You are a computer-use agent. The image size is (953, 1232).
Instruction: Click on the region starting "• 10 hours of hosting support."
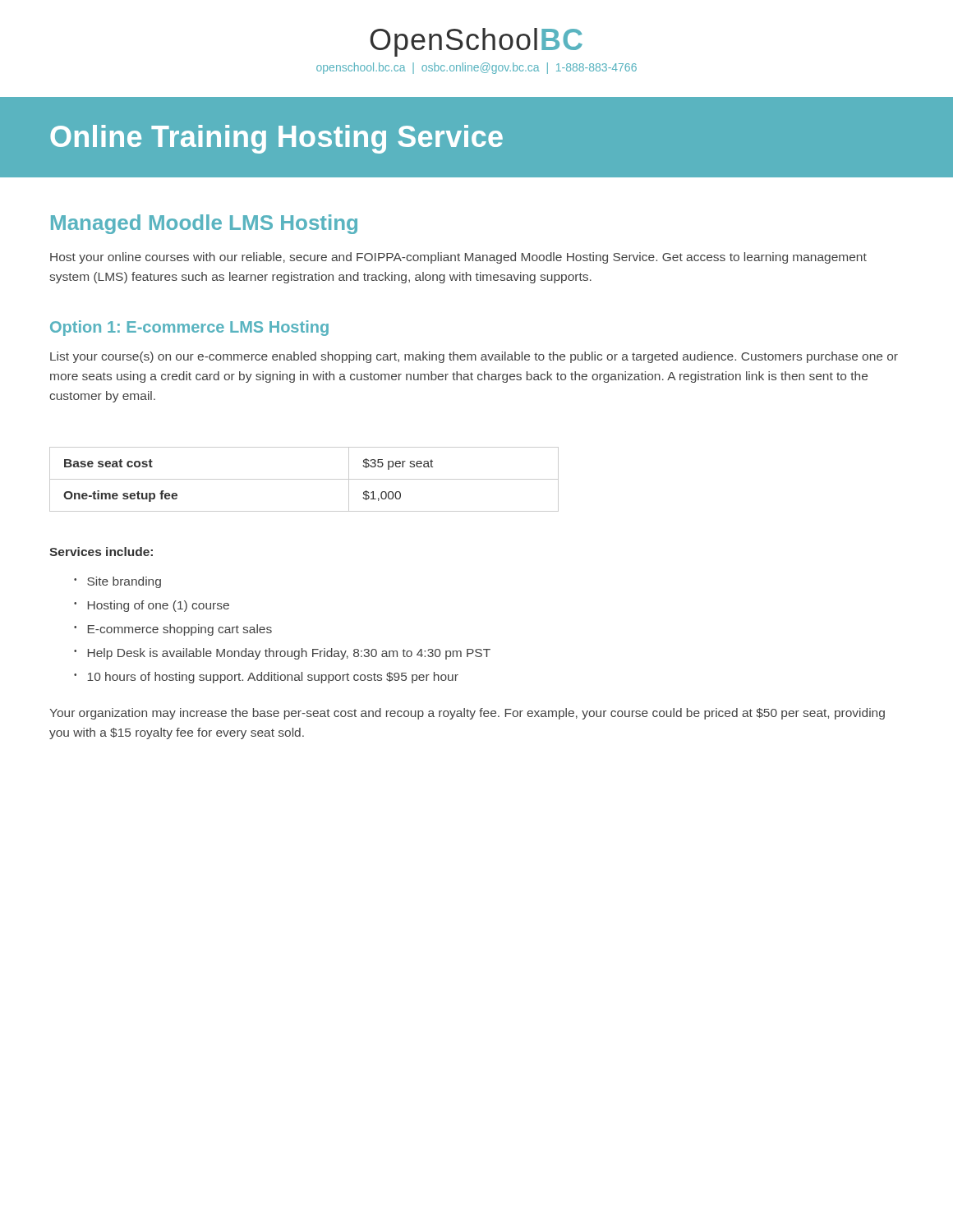coord(266,677)
